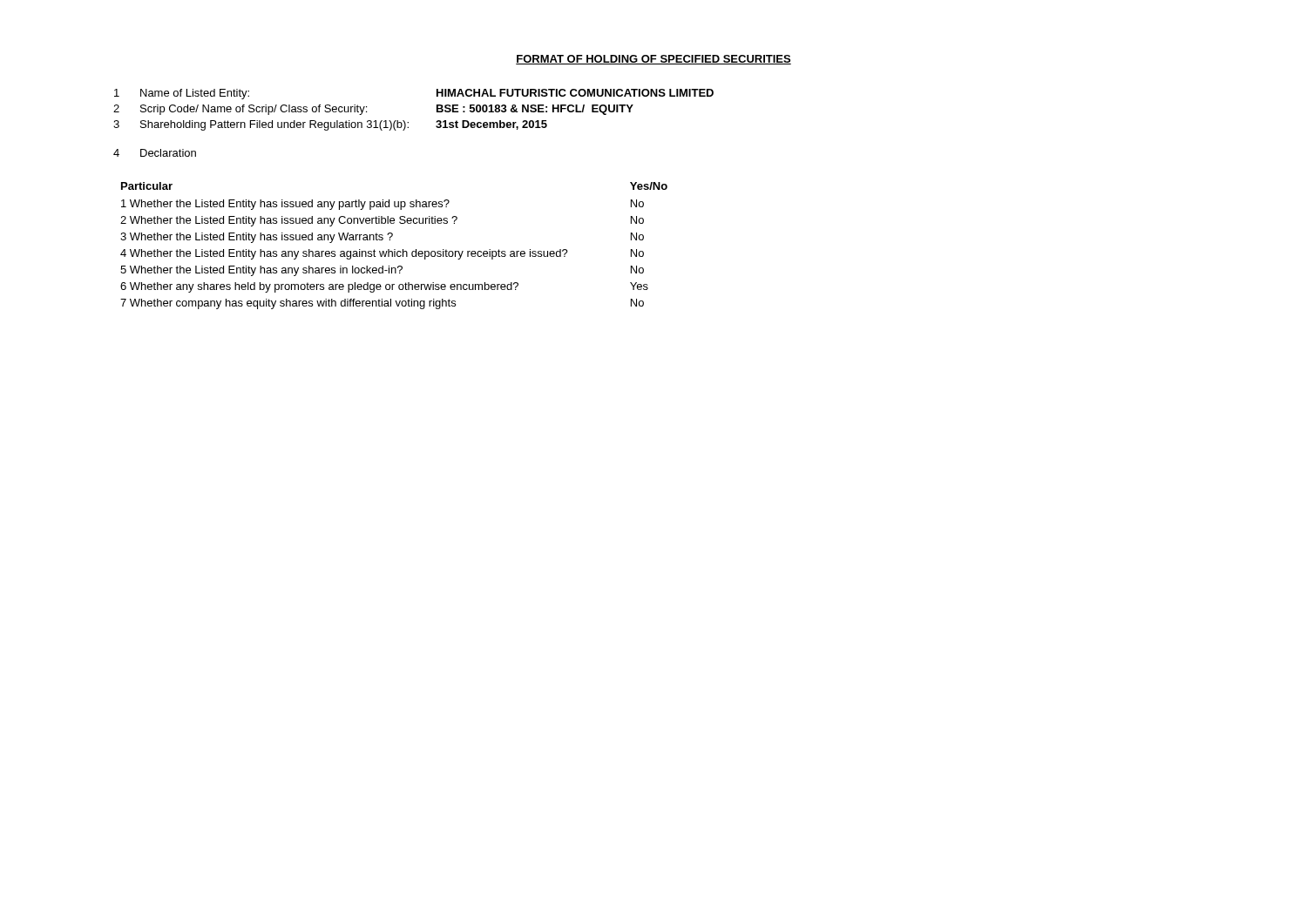The width and height of the screenshot is (1307, 924).
Task: Point to the text block starting "2 Scrip Code/ Name of Scrip/ Class of"
Action: 373,108
